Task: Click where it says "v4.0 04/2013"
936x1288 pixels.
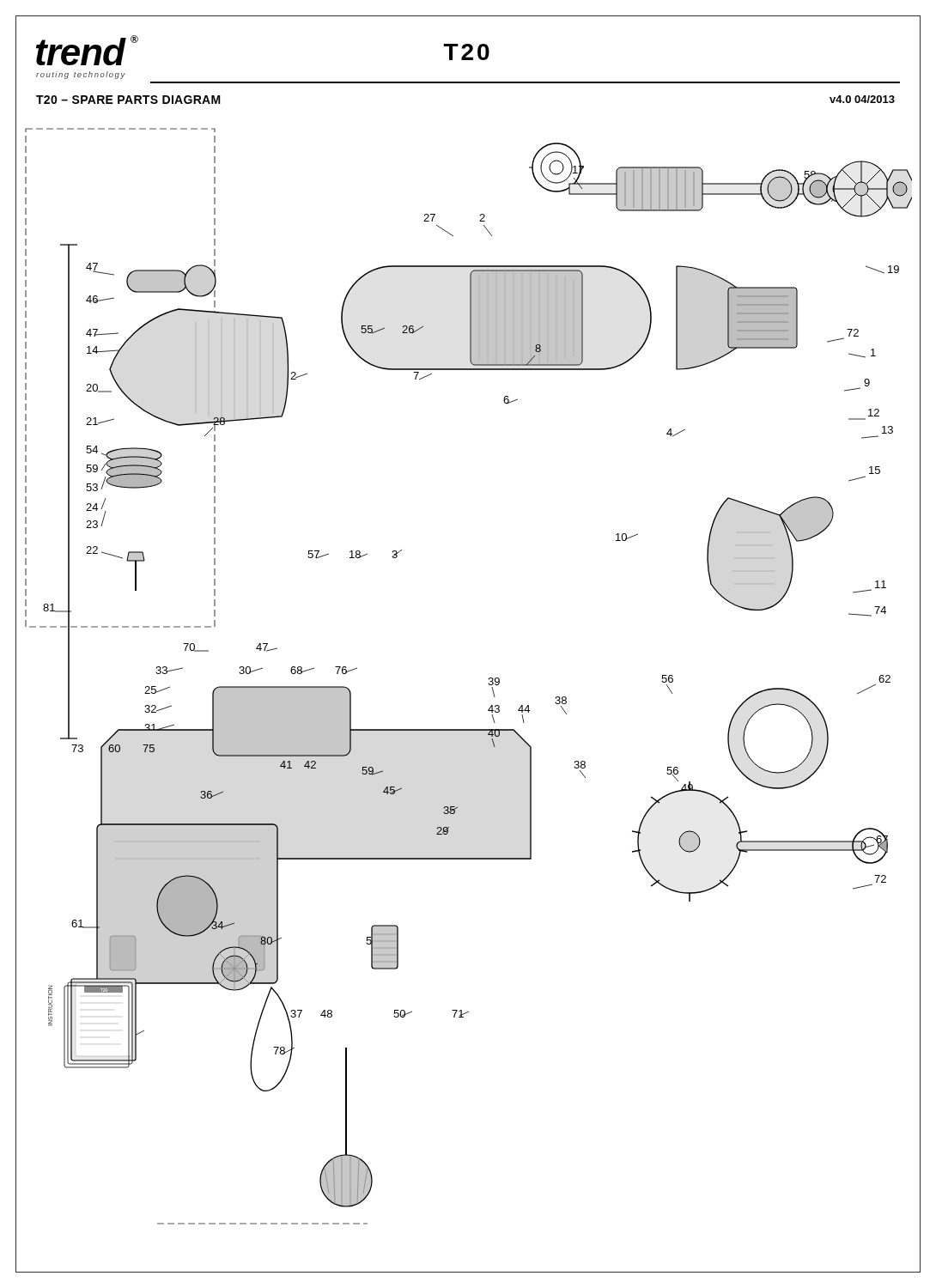Action: [862, 99]
